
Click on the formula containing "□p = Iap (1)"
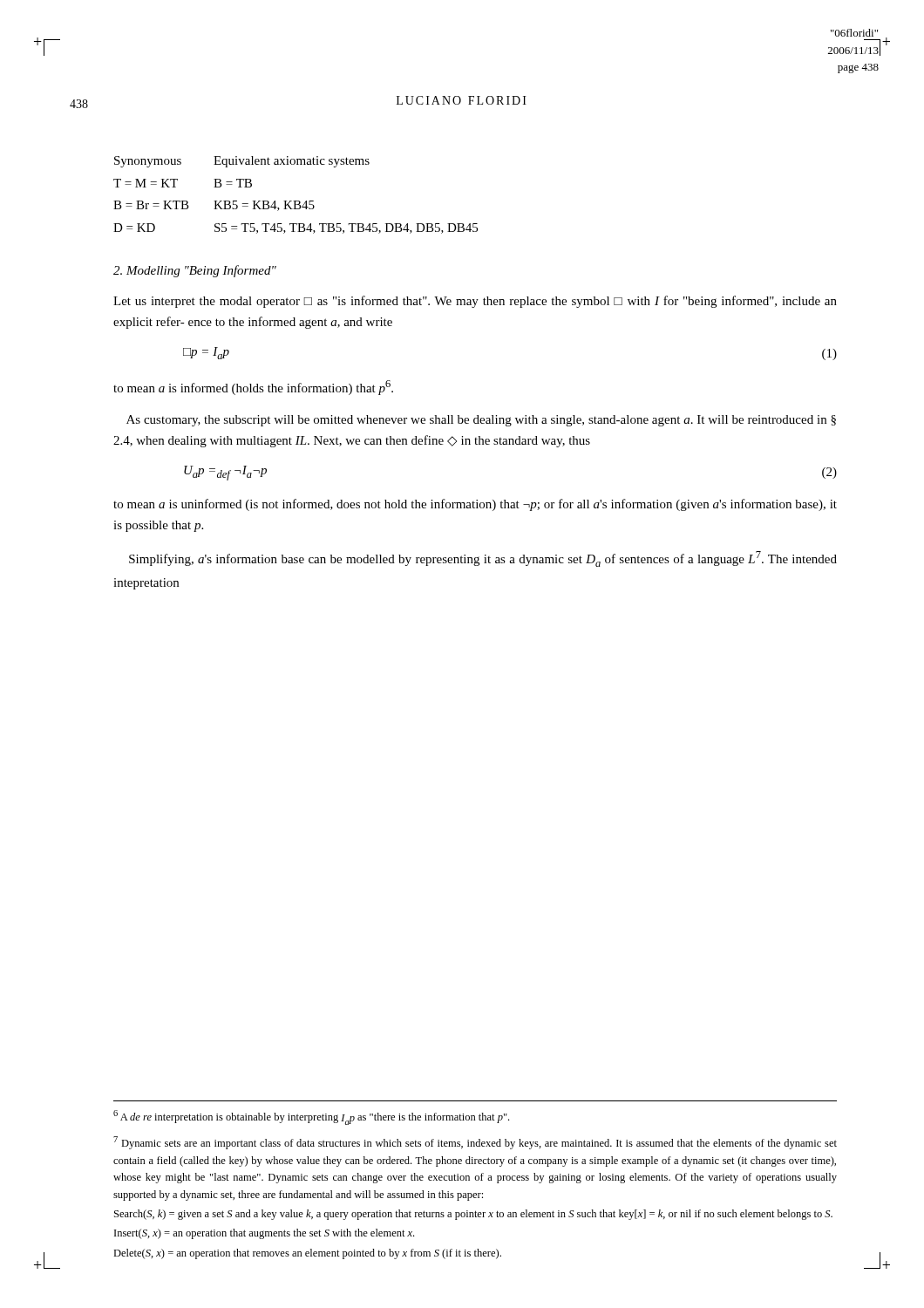click(x=221, y=354)
